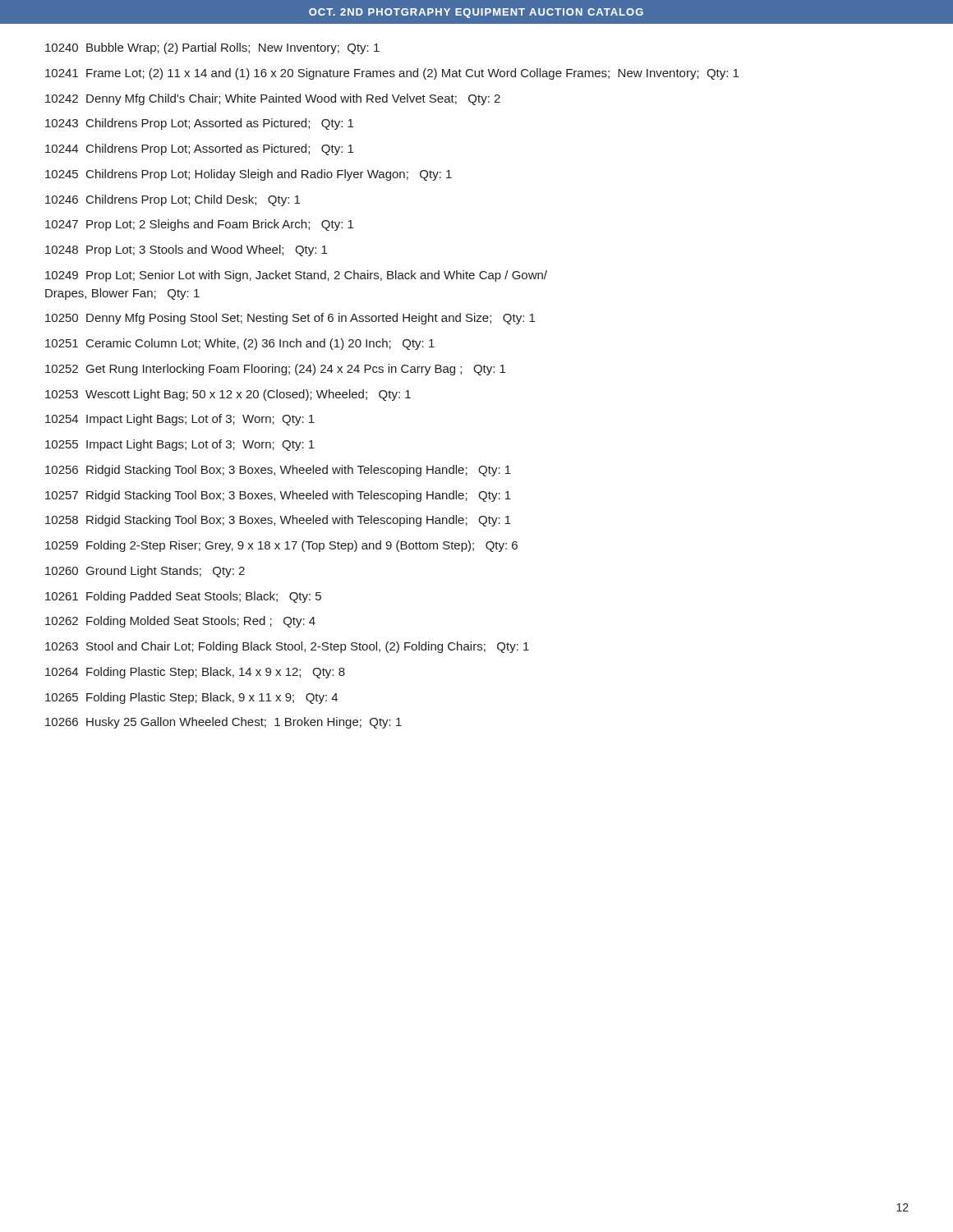The image size is (953, 1232).
Task: Locate the element starting "10249 Prop Lot;"
Action: [x=296, y=283]
